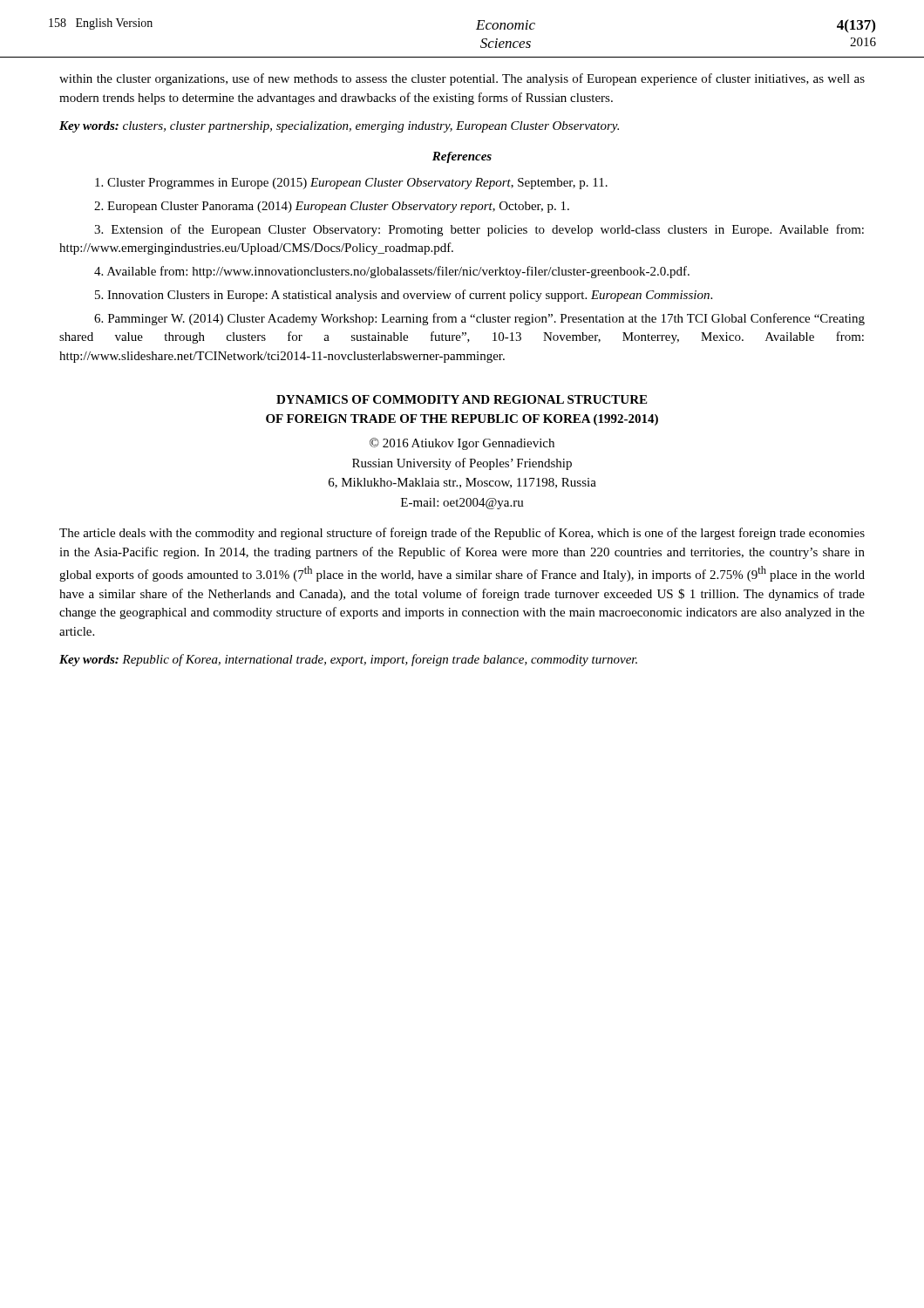Image resolution: width=924 pixels, height=1308 pixels.
Task: Click on the block starting "within the cluster organizations, use of"
Action: click(462, 88)
